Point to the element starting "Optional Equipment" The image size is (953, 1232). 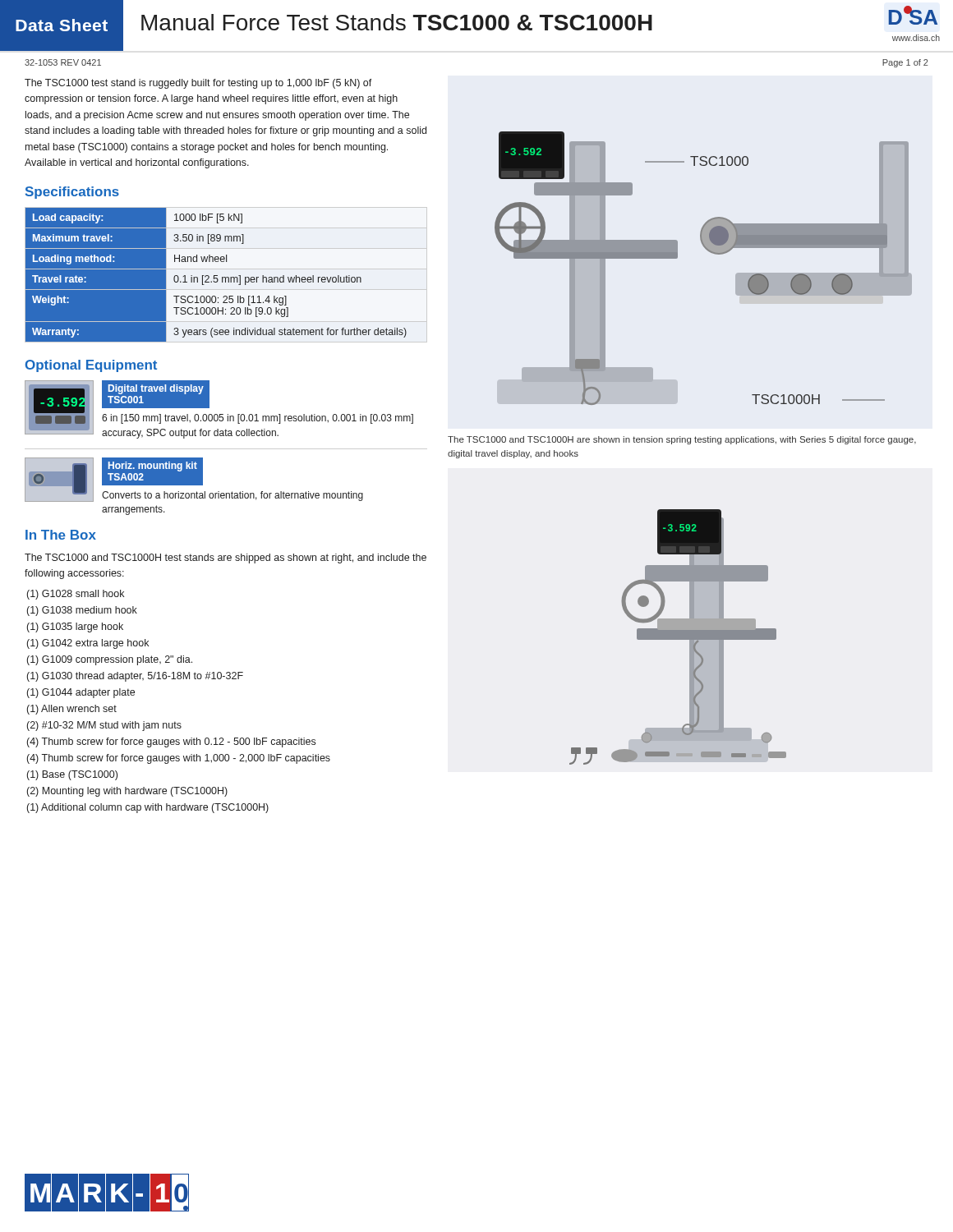click(91, 365)
